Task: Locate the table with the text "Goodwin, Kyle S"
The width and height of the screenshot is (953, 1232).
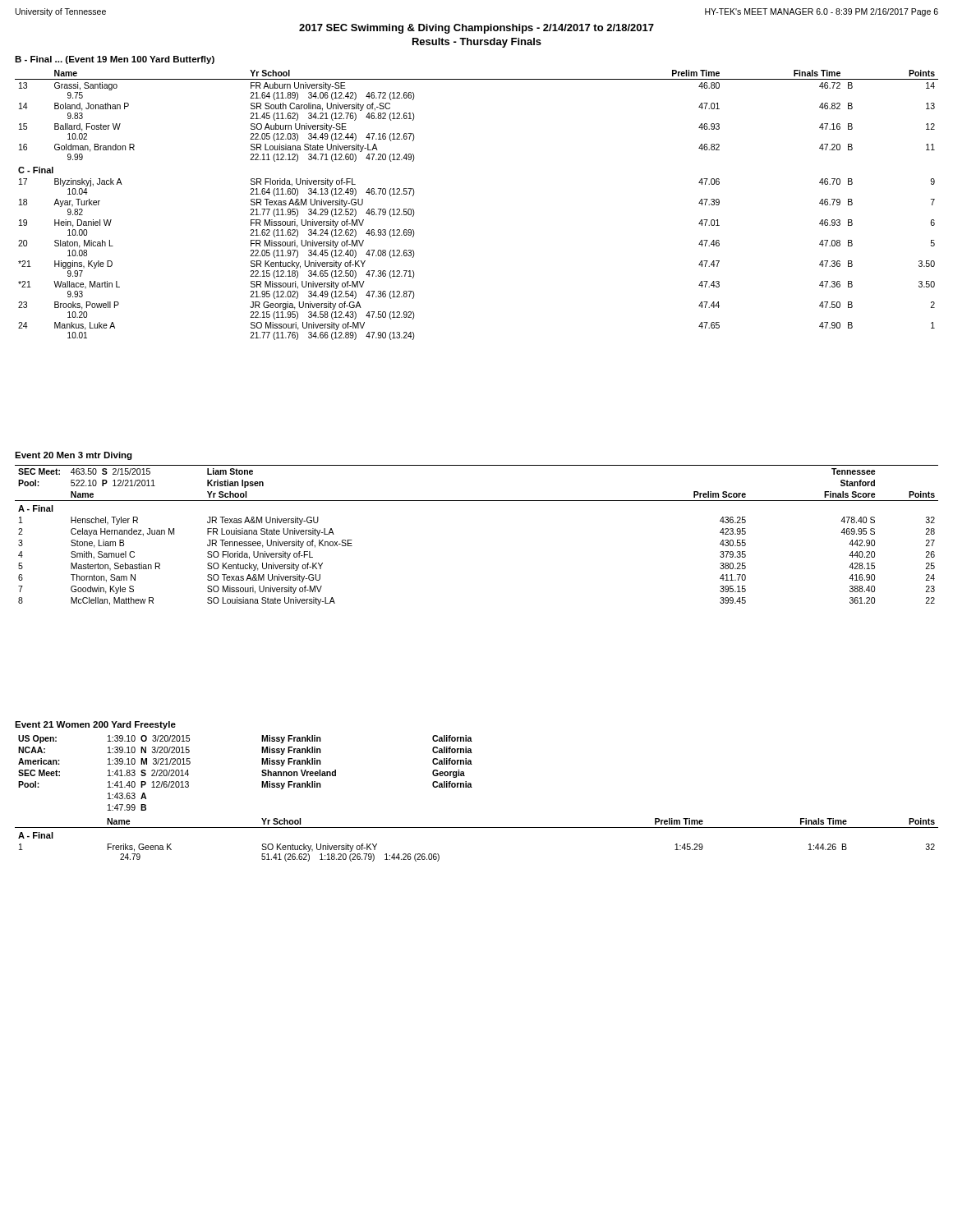Action: pos(476,535)
